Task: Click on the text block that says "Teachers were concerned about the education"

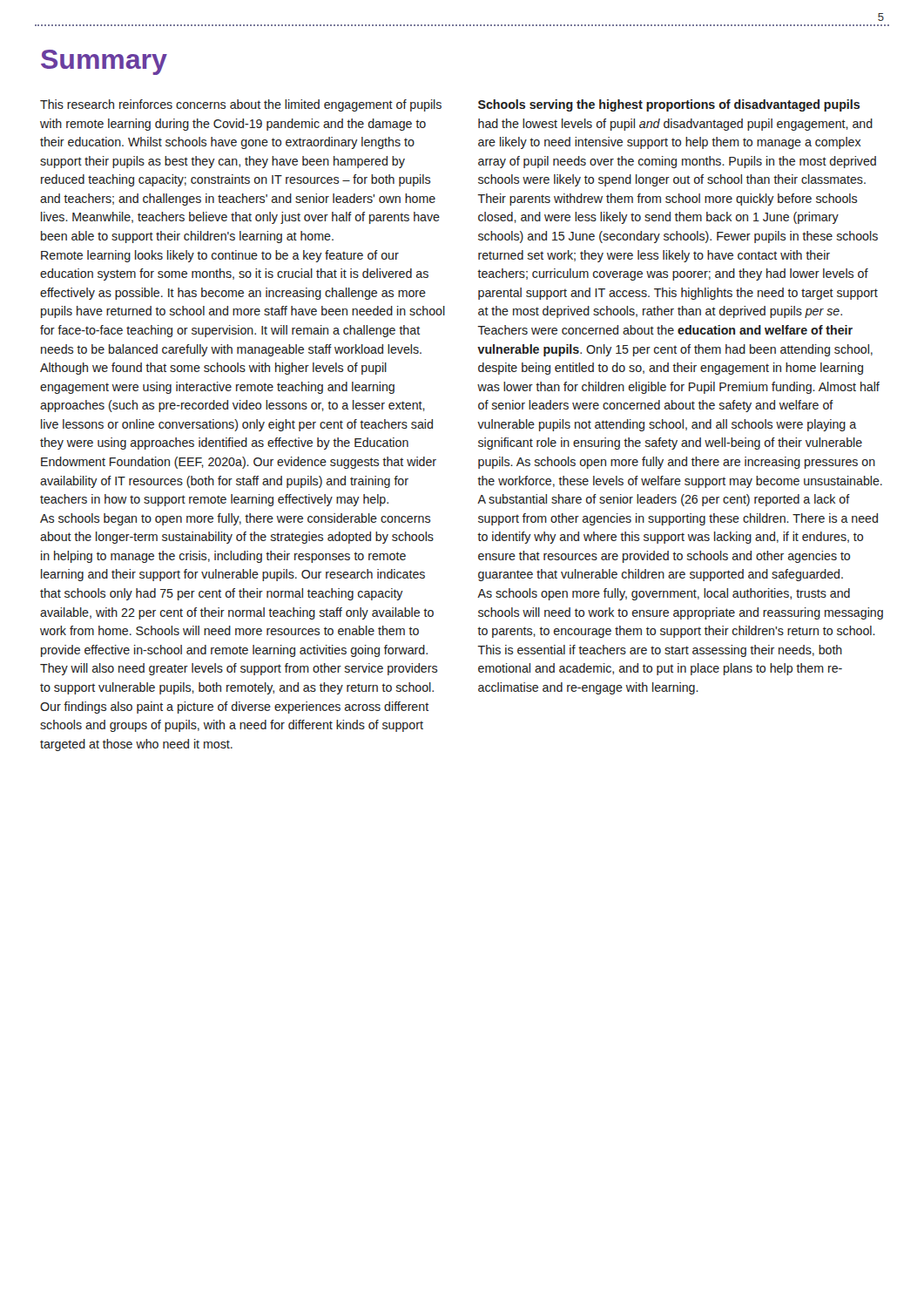Action: click(681, 453)
